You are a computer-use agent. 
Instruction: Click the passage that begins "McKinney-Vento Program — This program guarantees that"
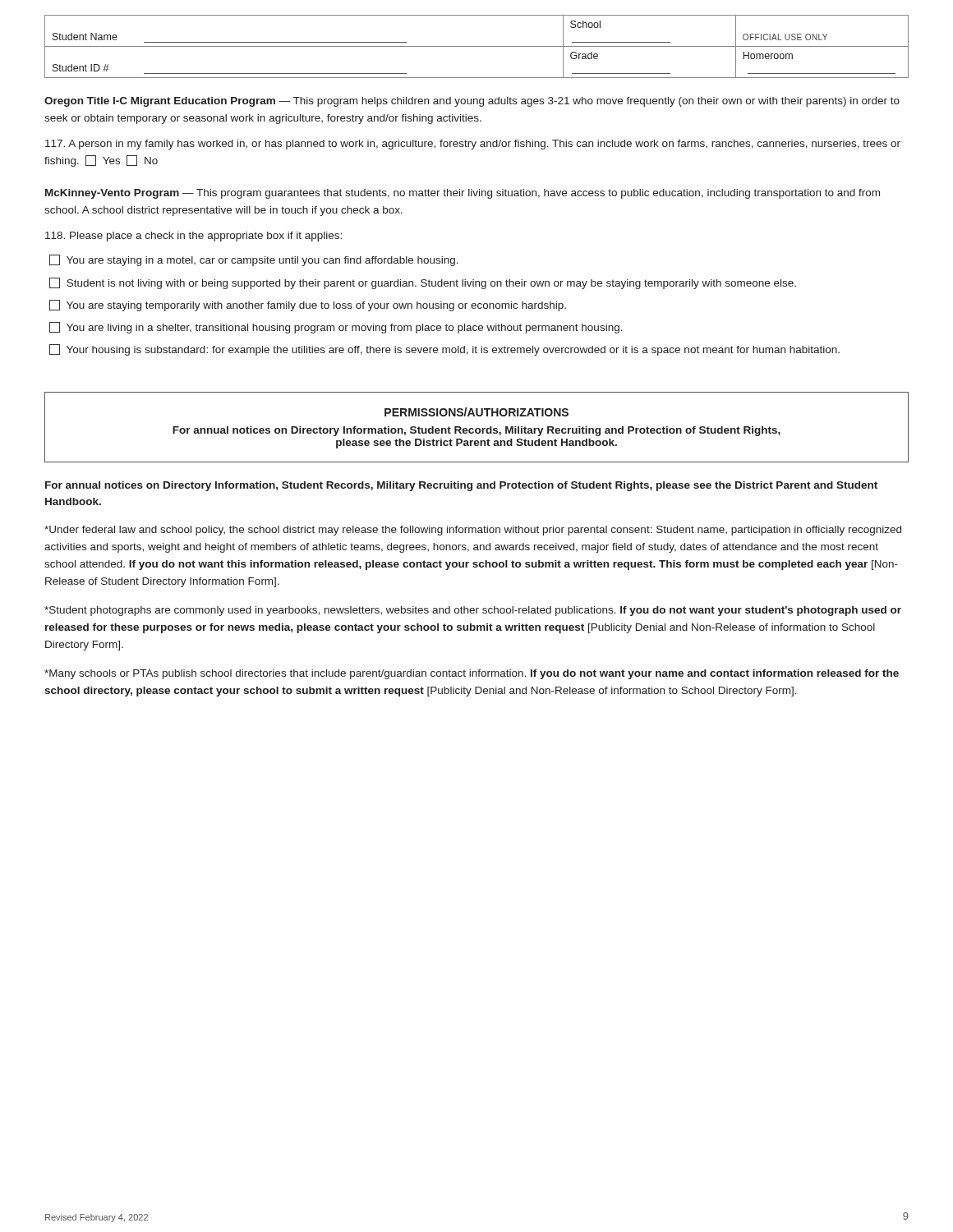coord(463,201)
